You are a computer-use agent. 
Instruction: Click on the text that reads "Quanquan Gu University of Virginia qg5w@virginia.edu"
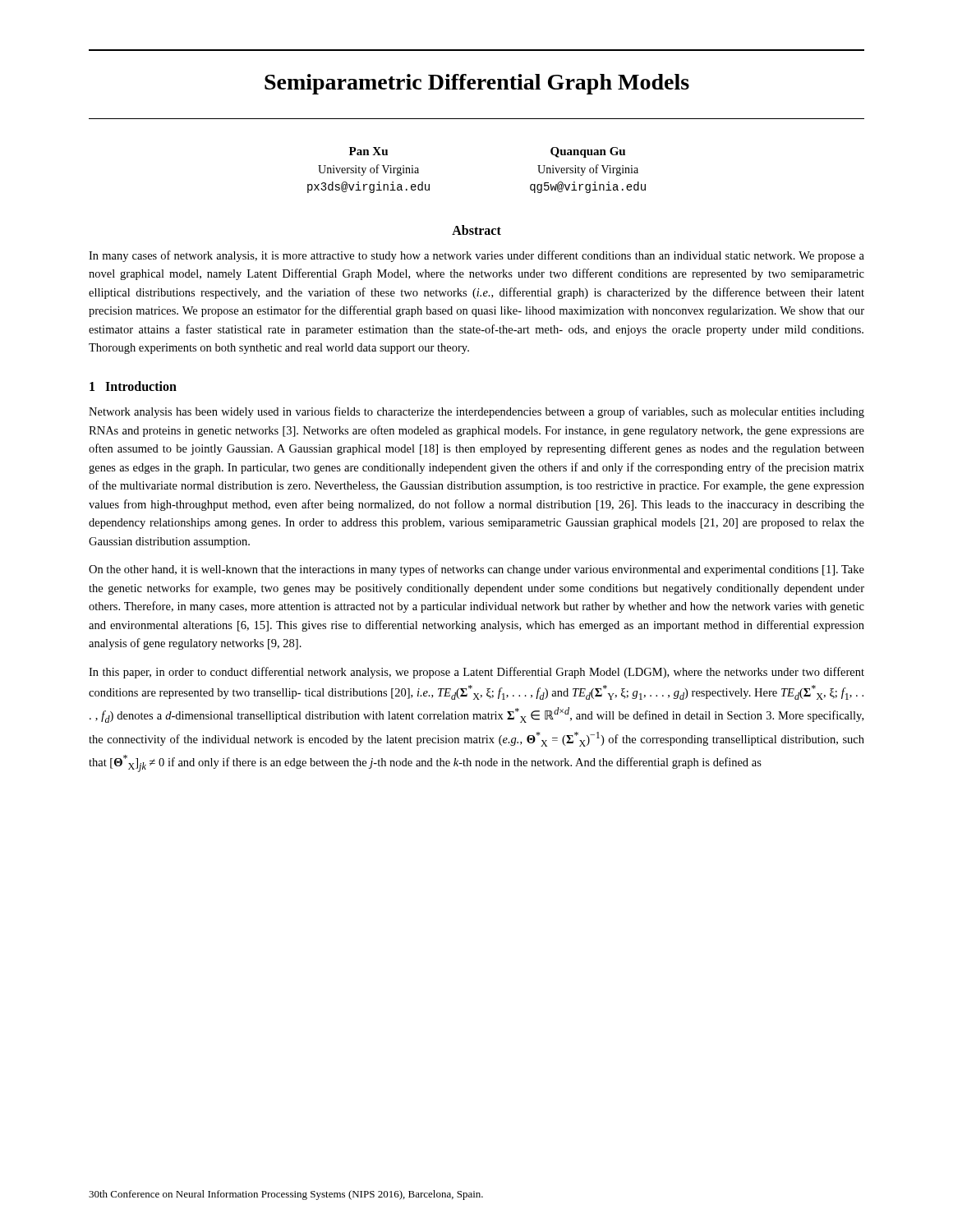588,169
